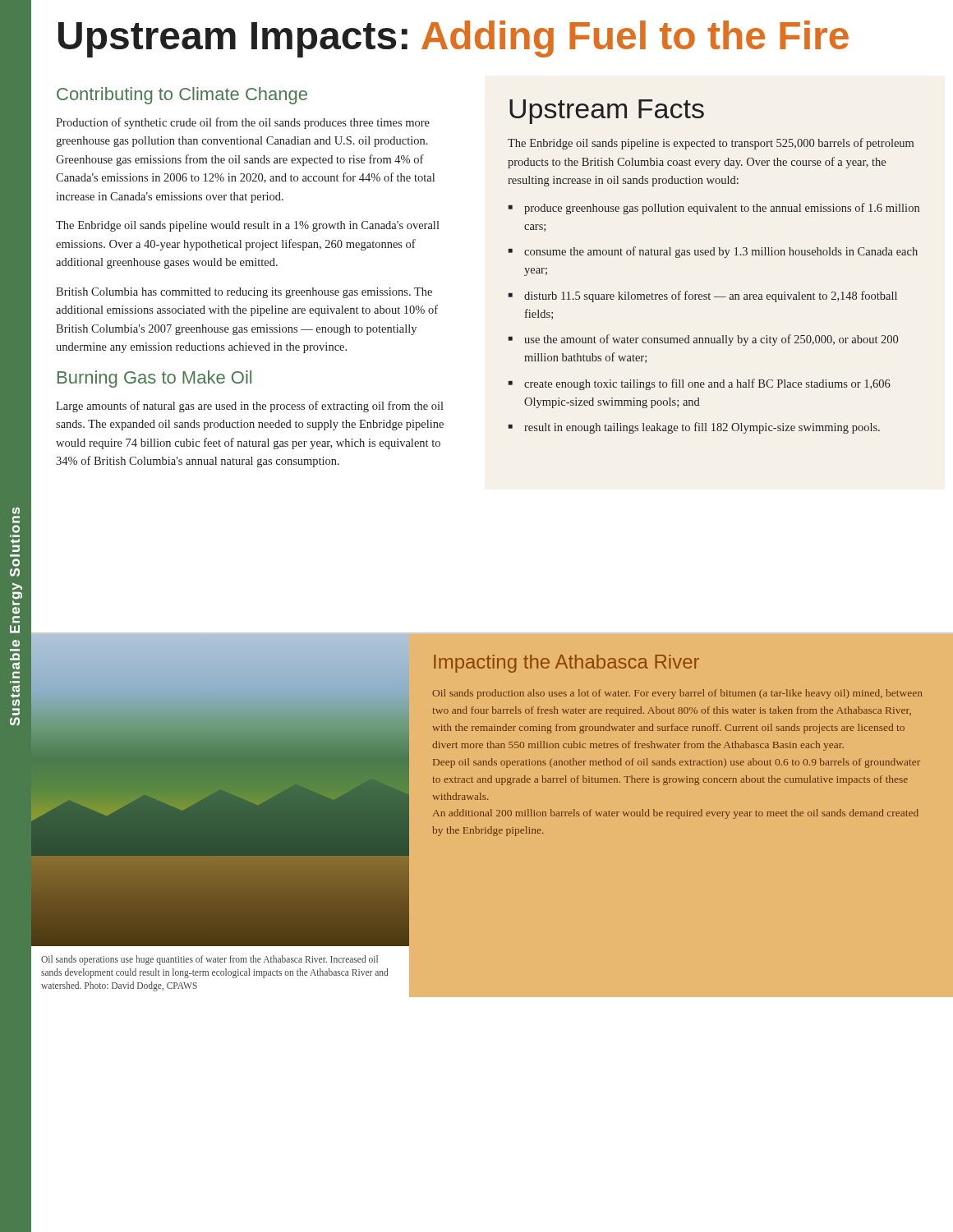Locate the section header with the text "Contributing to Climate Change"
953x1232 pixels.
254,94
